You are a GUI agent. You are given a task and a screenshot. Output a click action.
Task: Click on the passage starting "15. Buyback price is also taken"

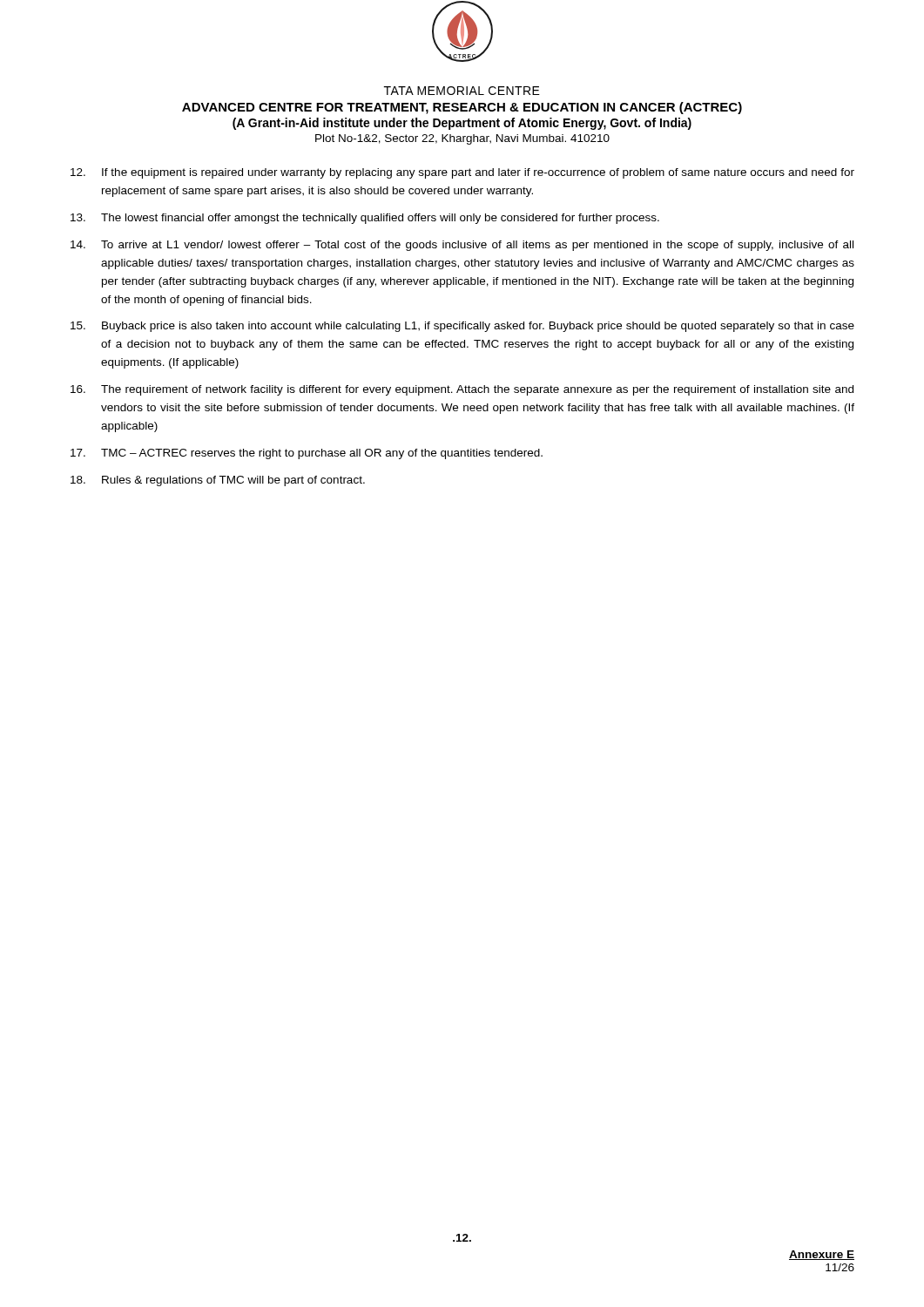coord(462,345)
